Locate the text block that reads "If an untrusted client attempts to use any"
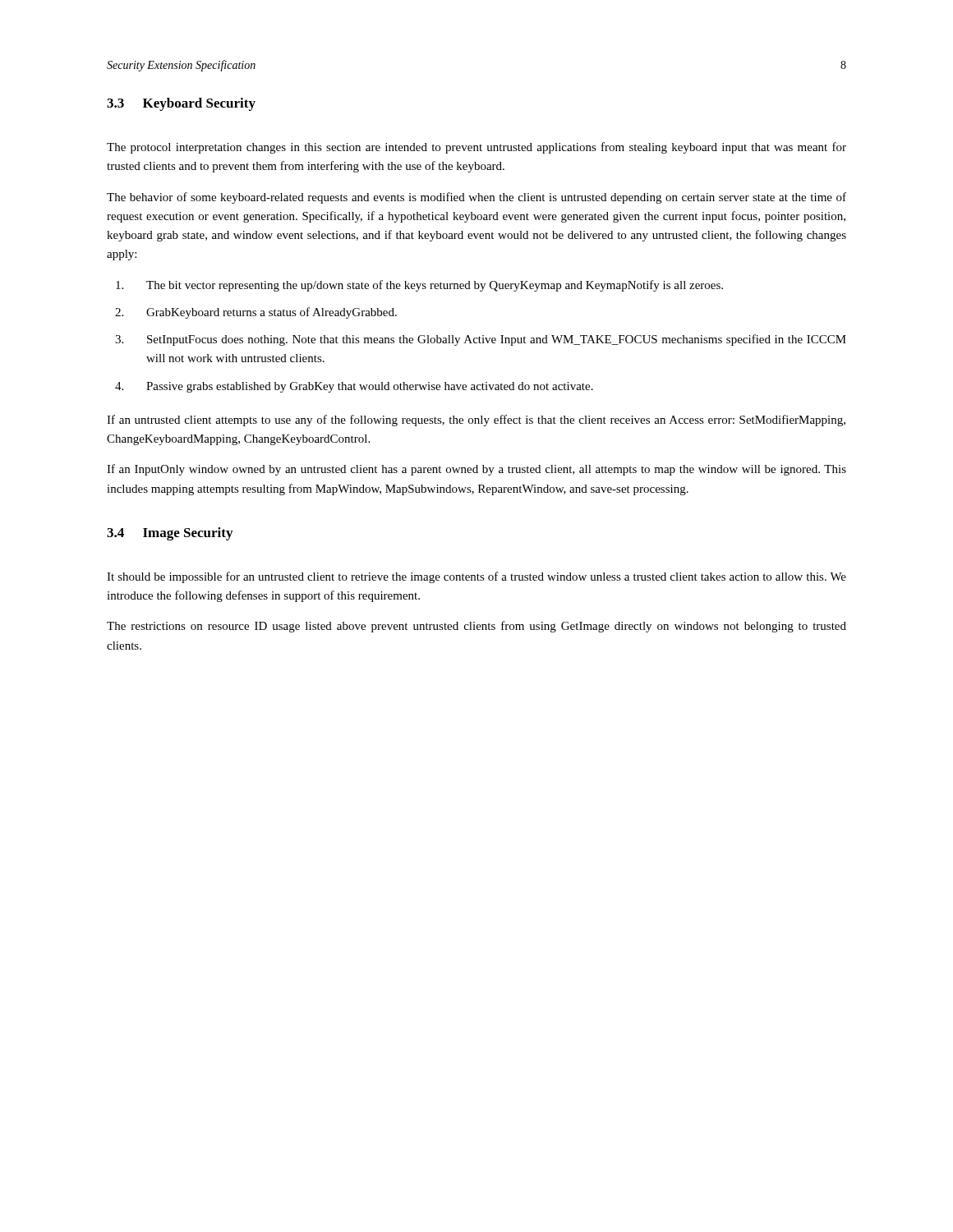The width and height of the screenshot is (953, 1232). 476,430
